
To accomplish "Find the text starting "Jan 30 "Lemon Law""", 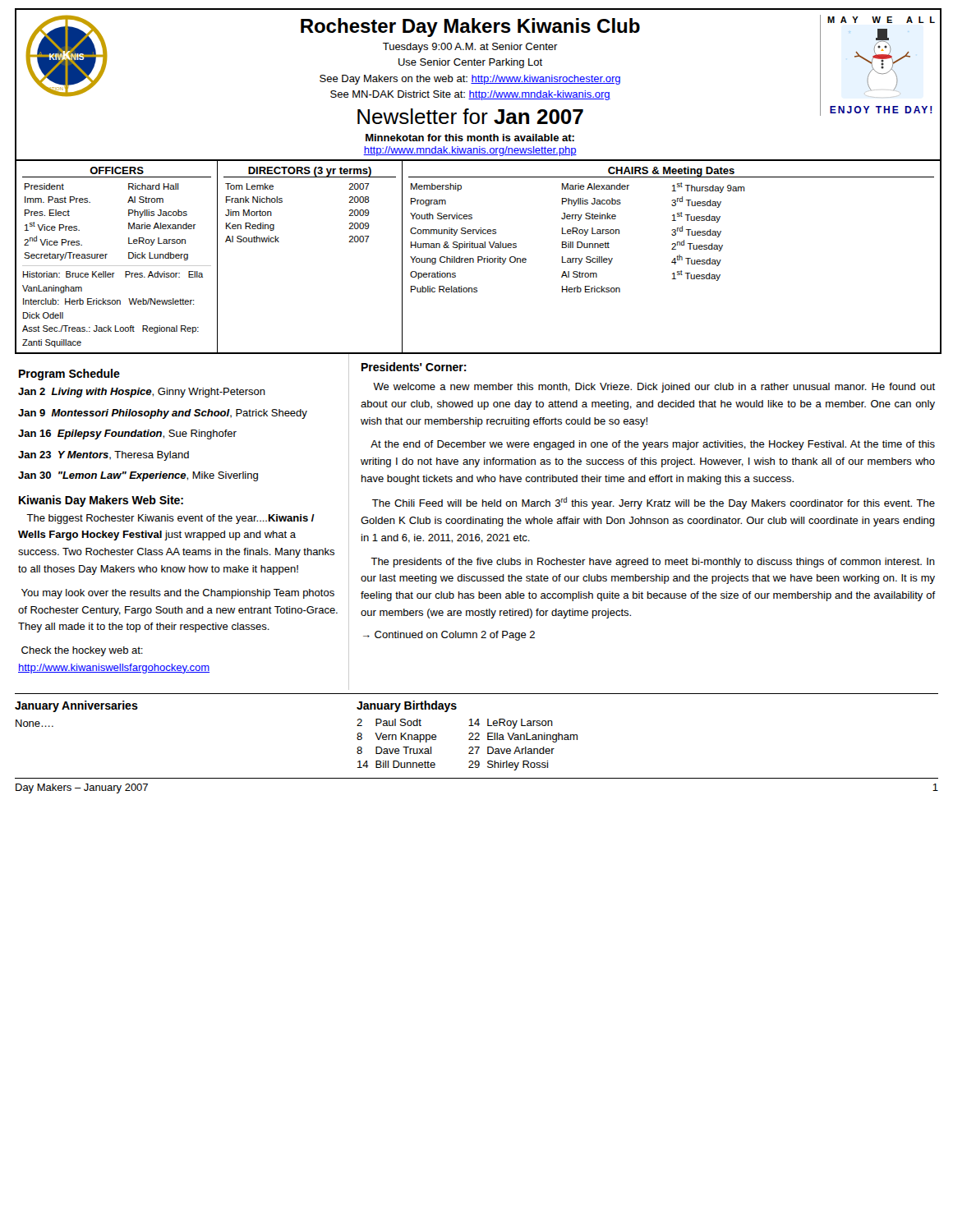I will [x=138, y=475].
